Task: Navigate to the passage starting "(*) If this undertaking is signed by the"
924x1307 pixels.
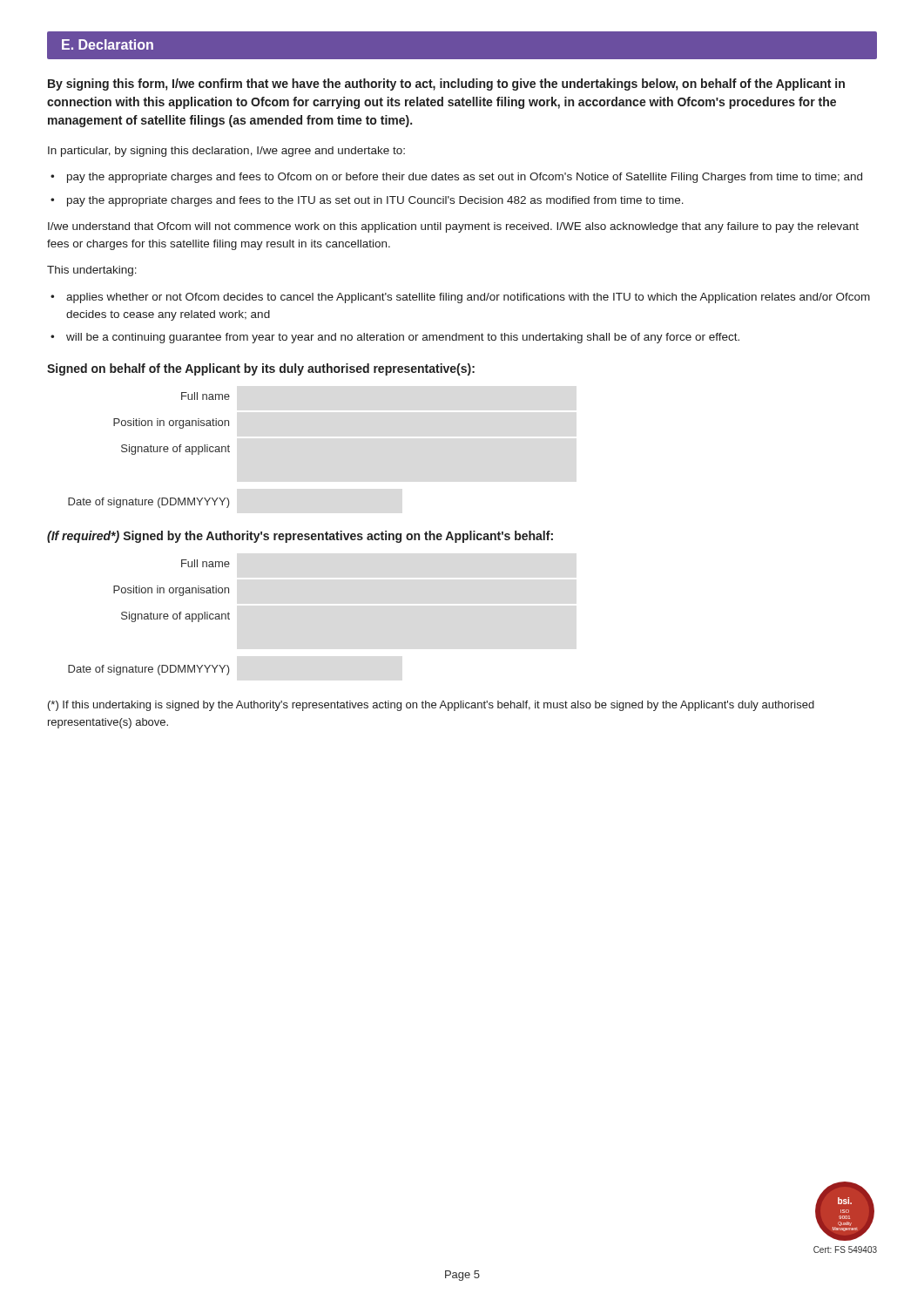Action: click(x=431, y=713)
